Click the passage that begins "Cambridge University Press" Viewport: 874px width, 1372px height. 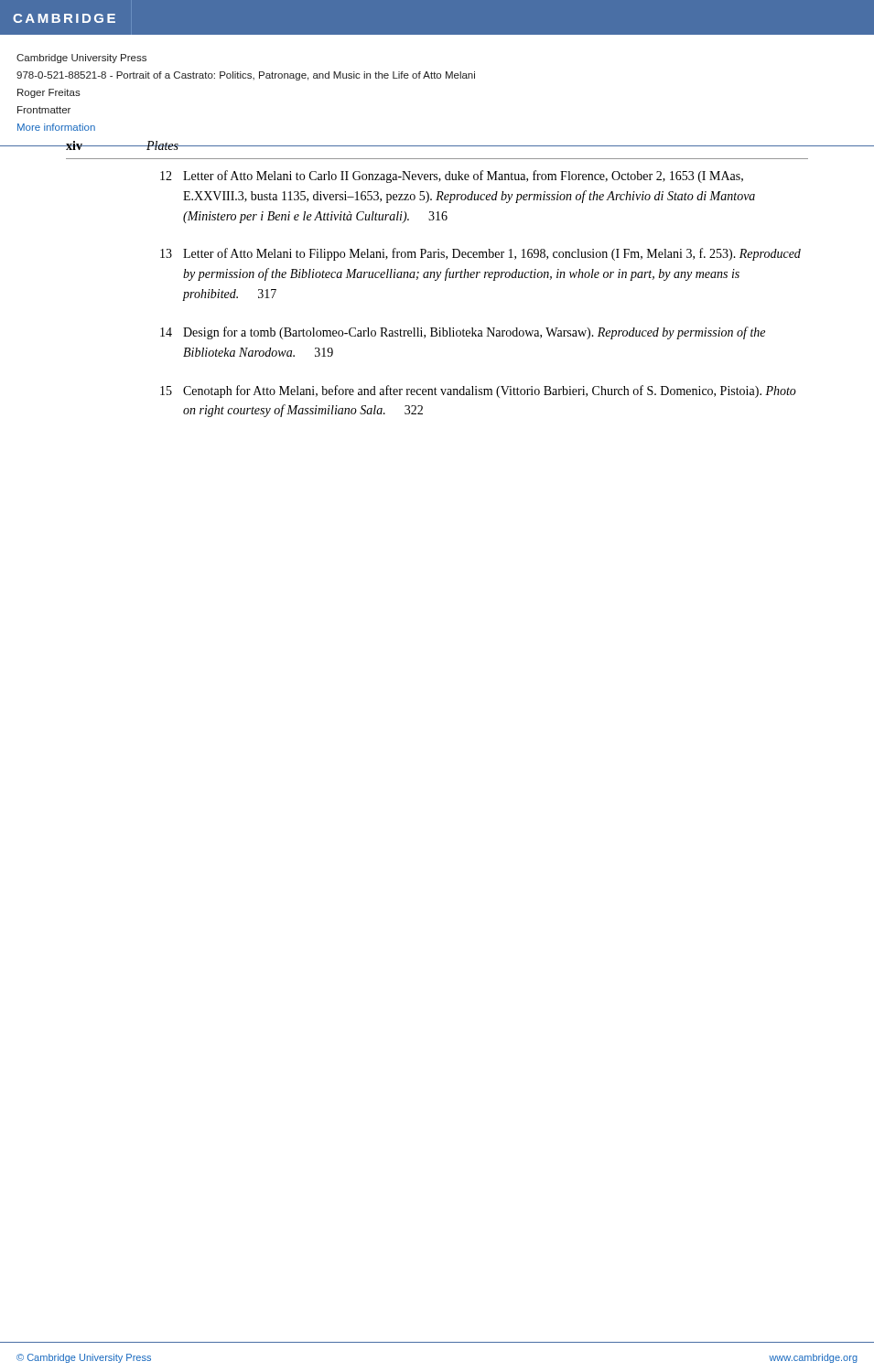[x=81, y=59]
